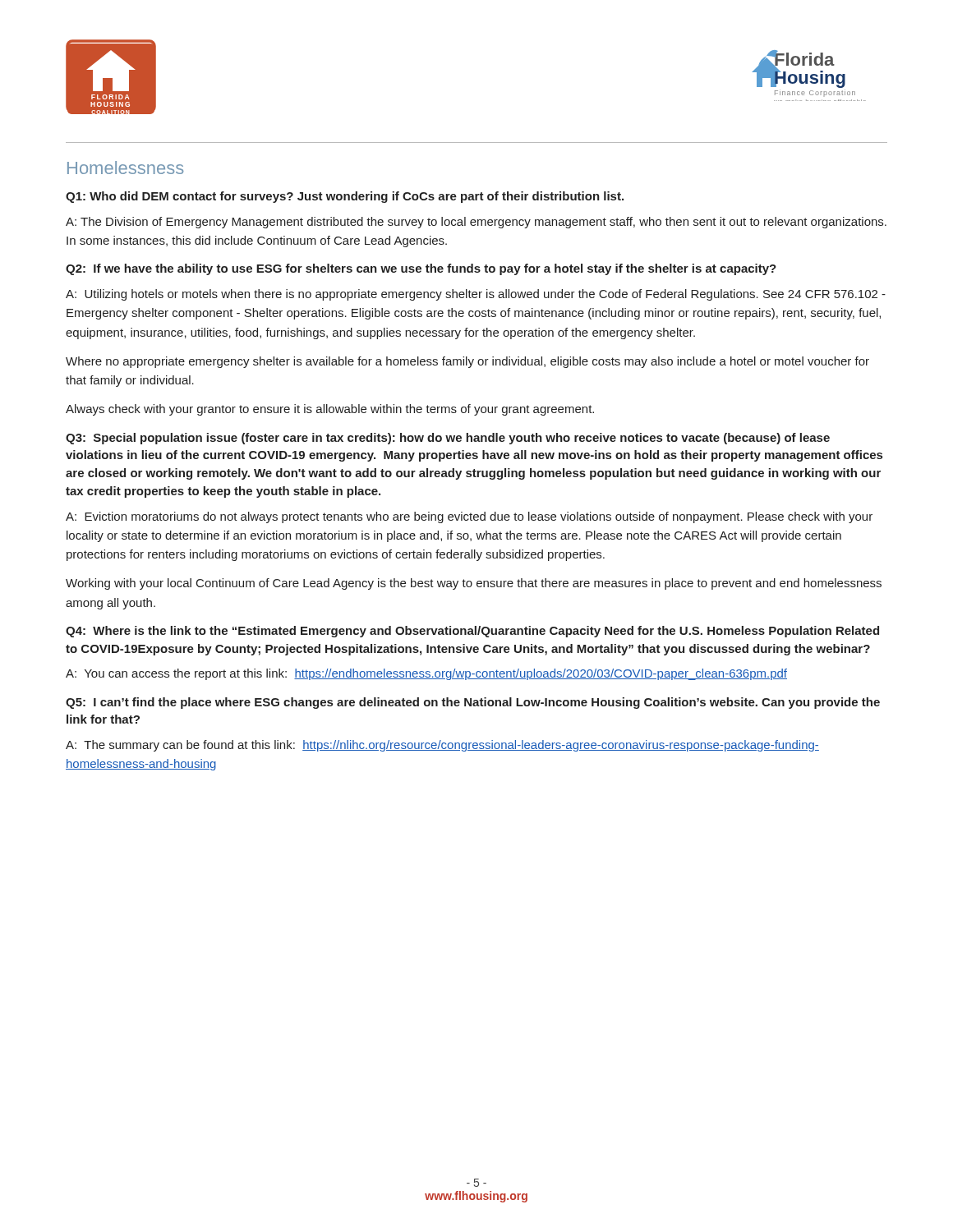Navigate to the text starting "Q5: I can’t find the place"
The image size is (953, 1232).
click(473, 710)
